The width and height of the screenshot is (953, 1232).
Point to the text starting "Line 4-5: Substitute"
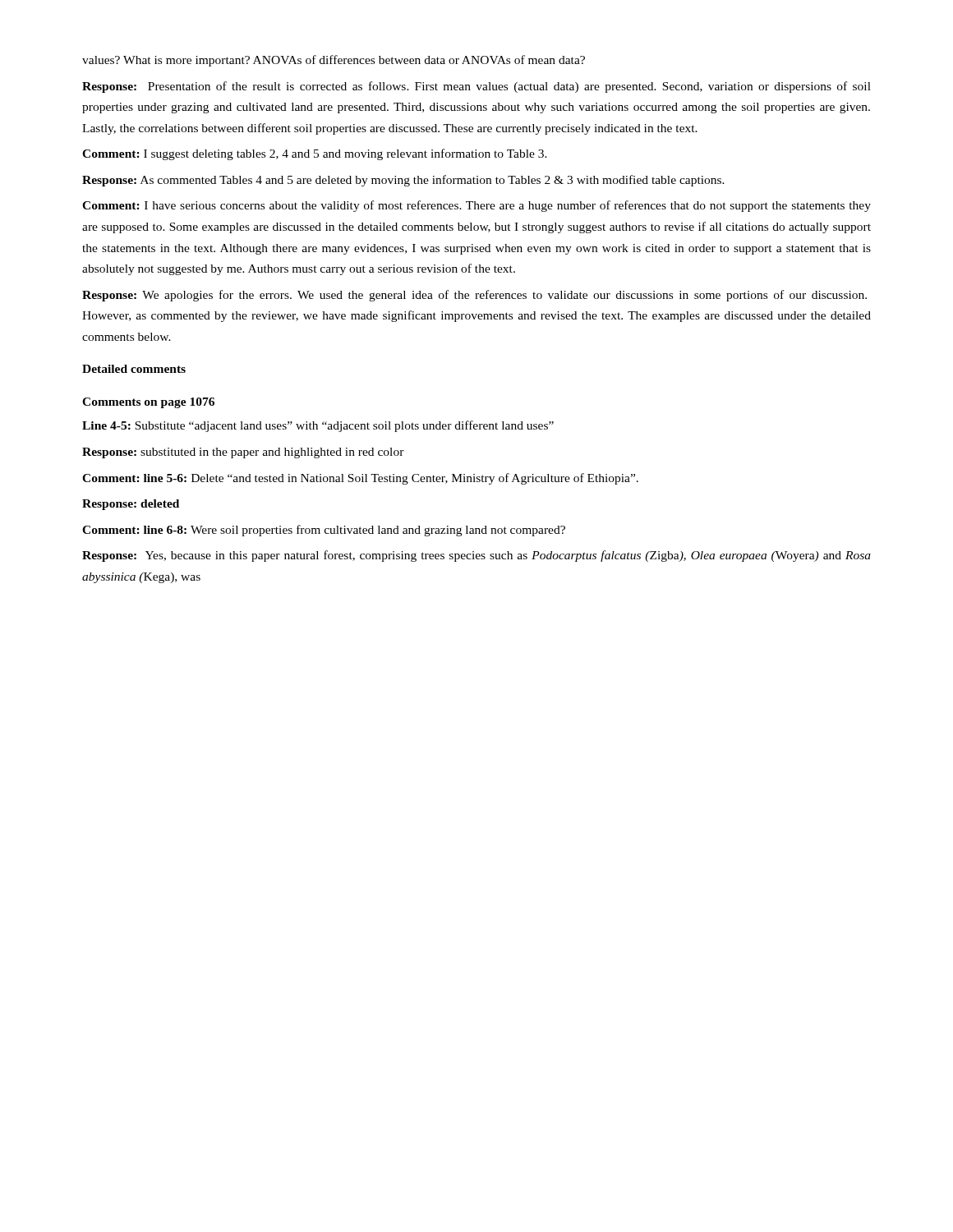click(476, 426)
